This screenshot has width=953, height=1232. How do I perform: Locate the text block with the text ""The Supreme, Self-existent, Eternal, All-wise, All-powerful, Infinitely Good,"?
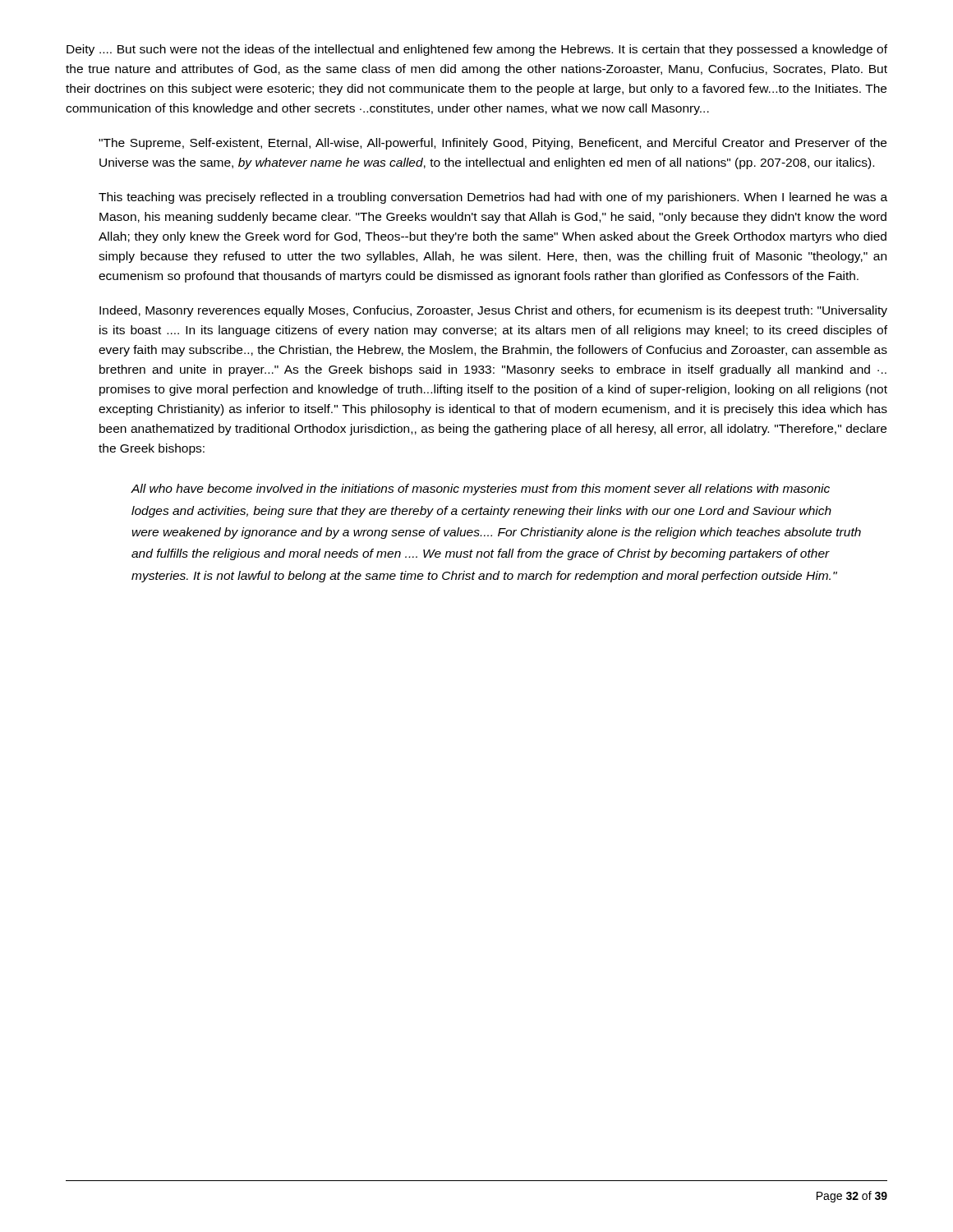(x=493, y=152)
